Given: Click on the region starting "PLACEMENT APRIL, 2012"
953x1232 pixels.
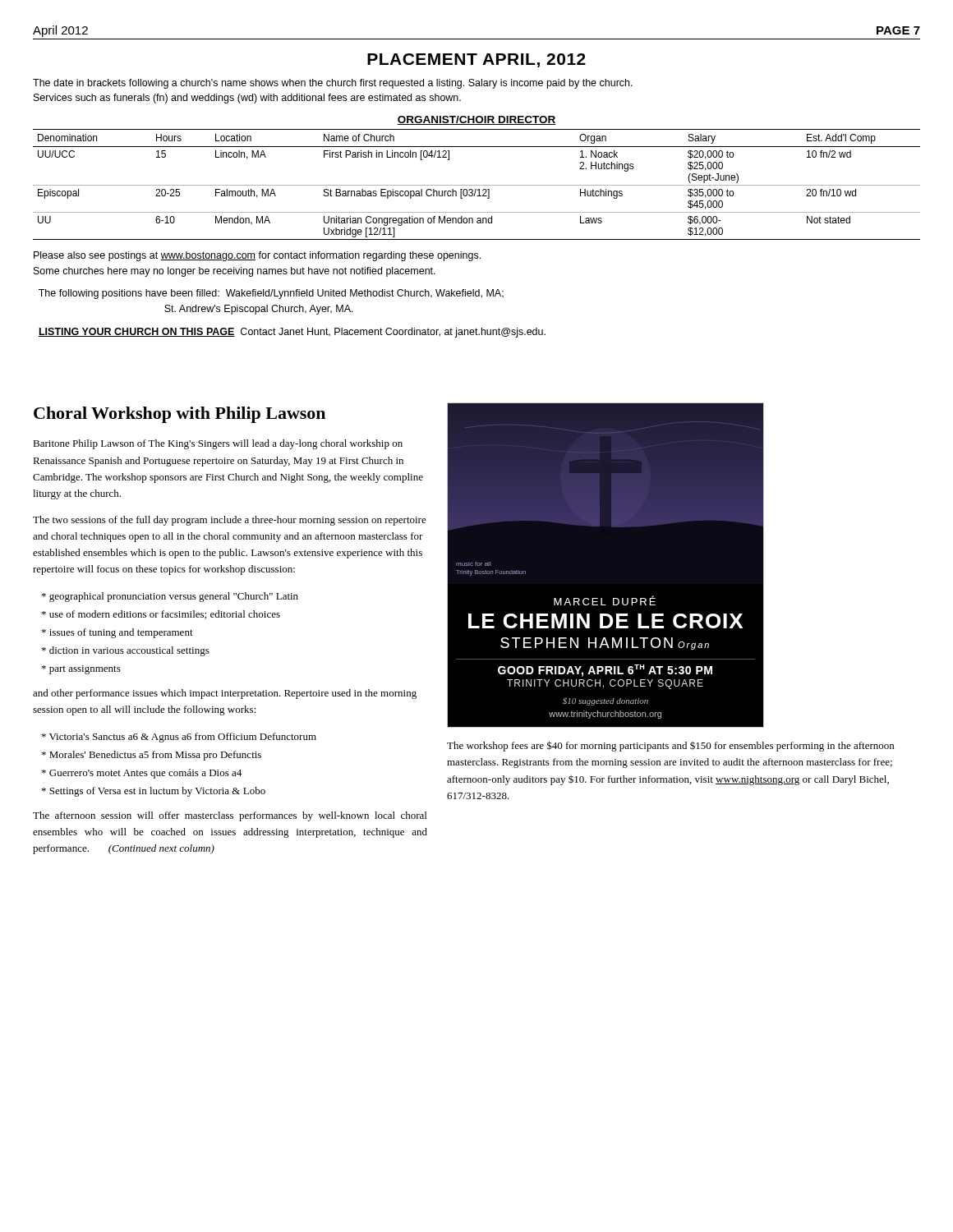Looking at the screenshot, I should pyautogui.click(x=476, y=59).
